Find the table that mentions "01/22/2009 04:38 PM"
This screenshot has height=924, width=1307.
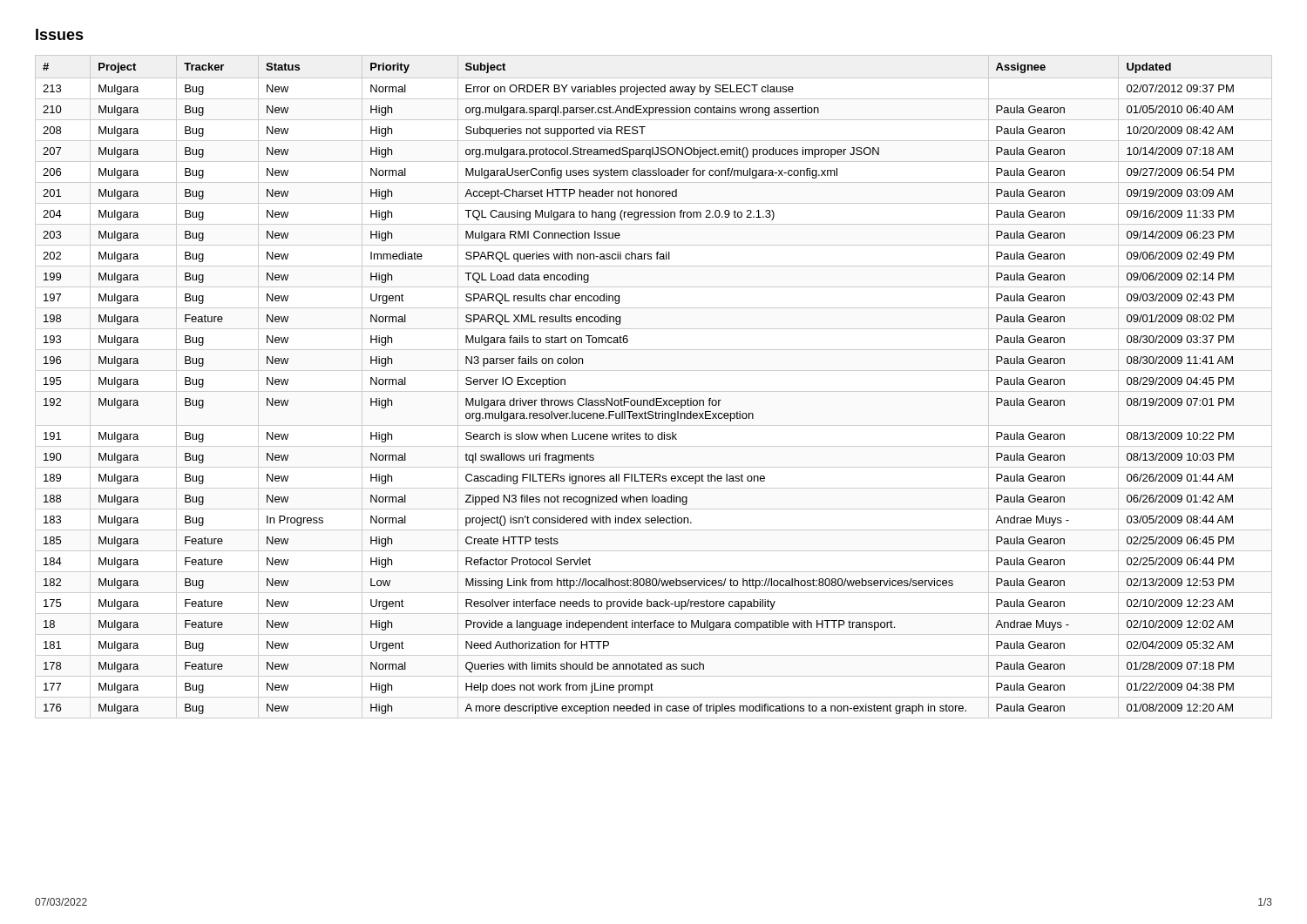[654, 387]
